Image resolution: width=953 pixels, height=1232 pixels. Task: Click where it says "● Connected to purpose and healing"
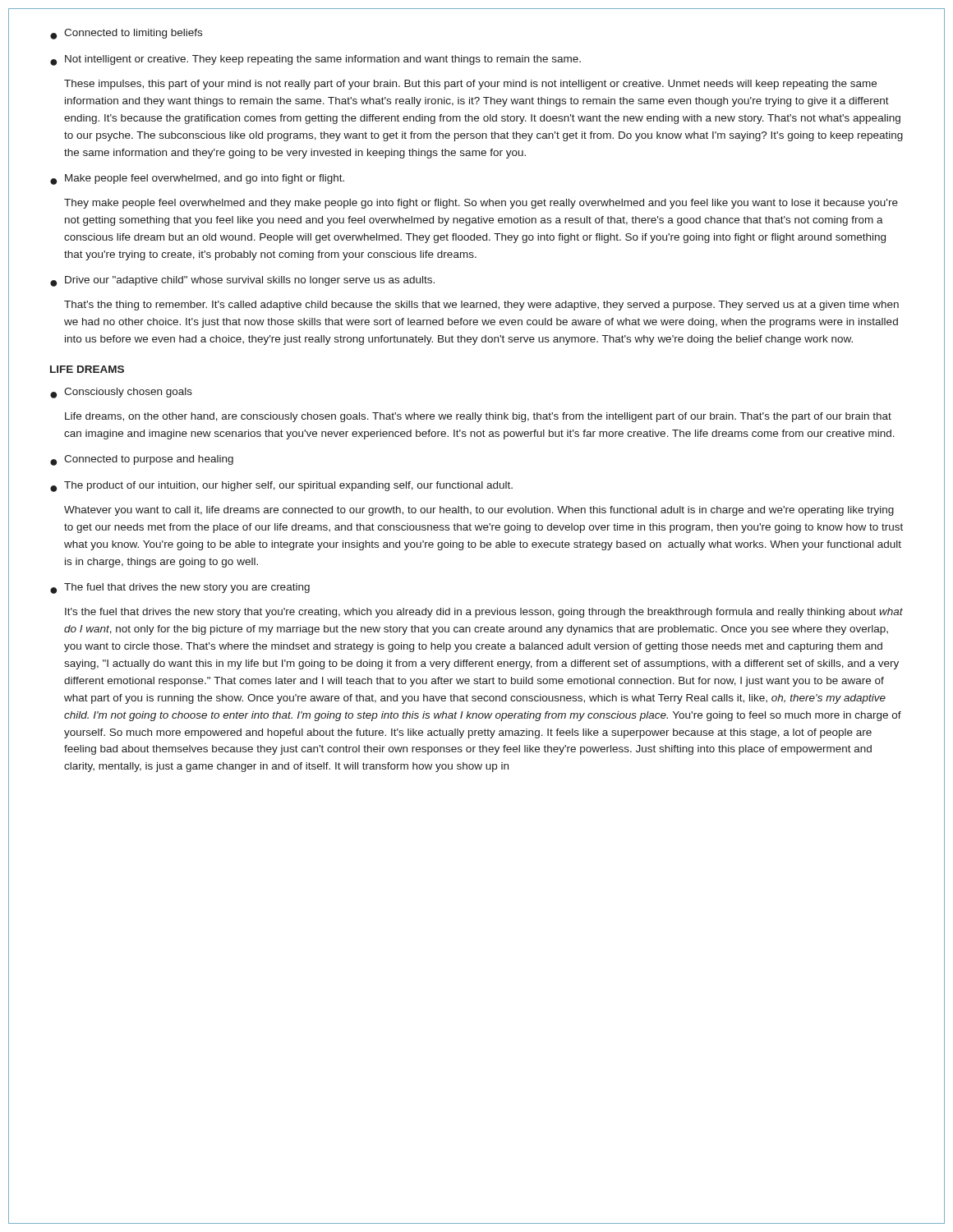coord(142,460)
